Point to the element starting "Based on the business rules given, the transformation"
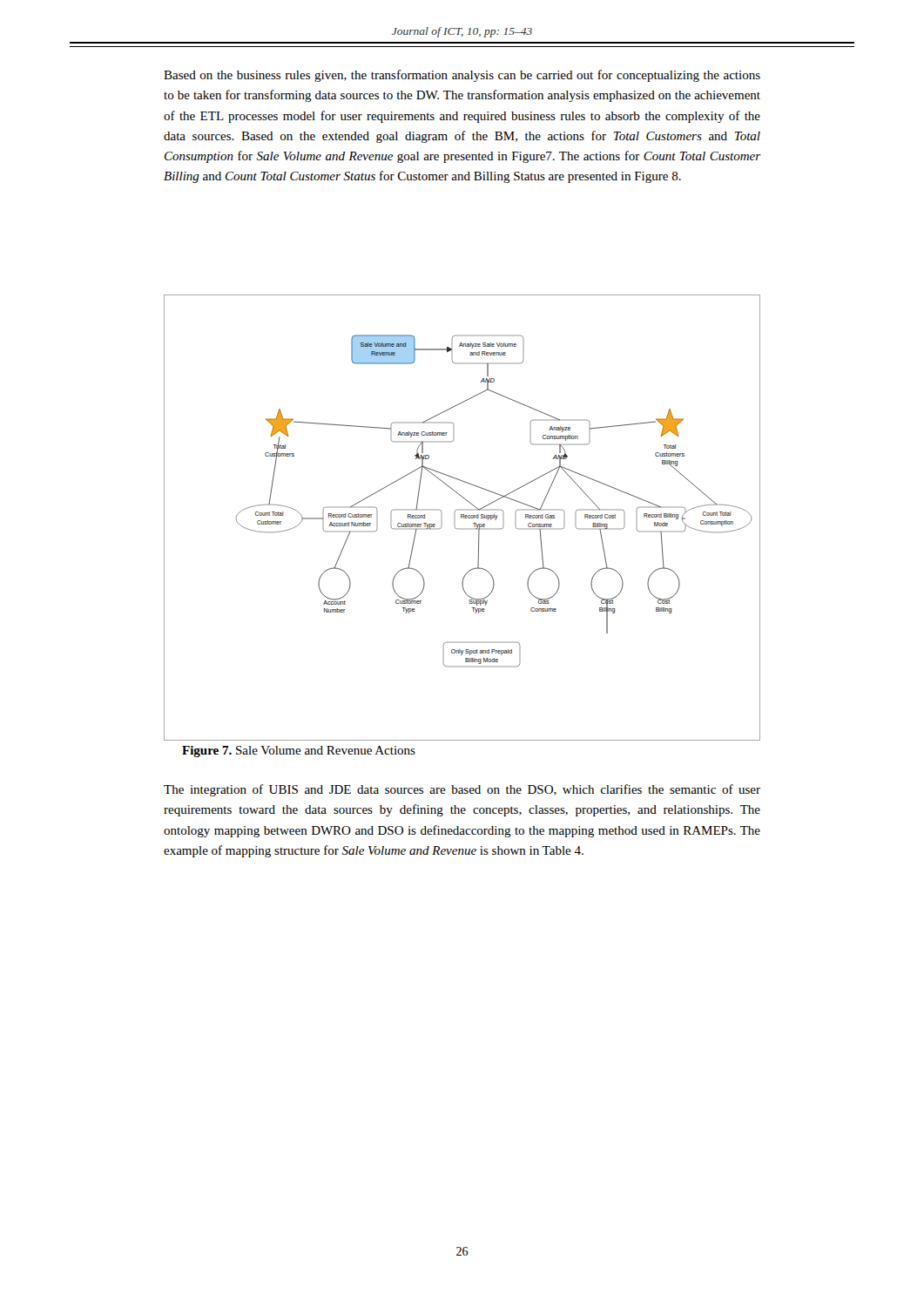924x1307 pixels. (x=462, y=126)
